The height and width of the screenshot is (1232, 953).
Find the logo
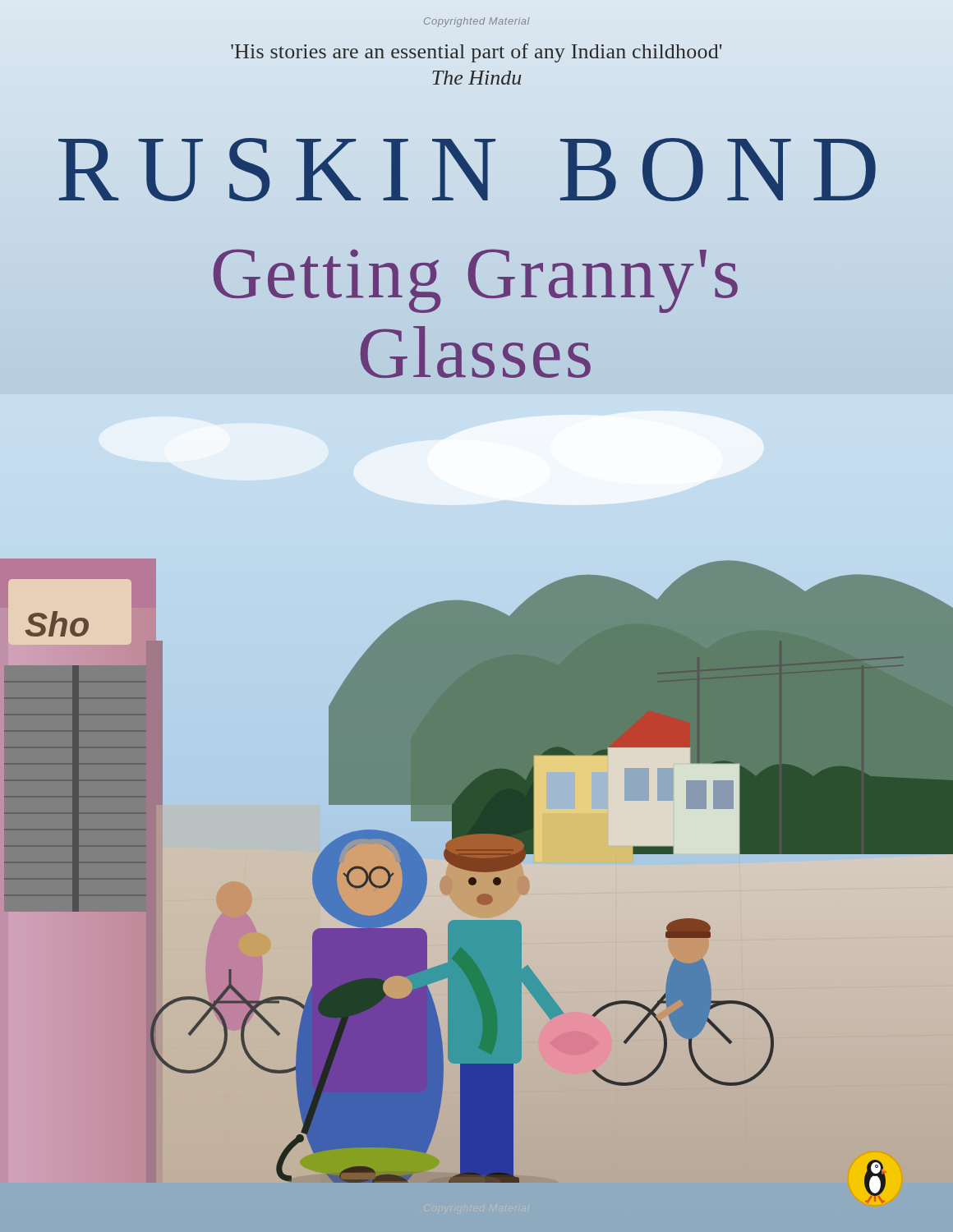point(875,1179)
